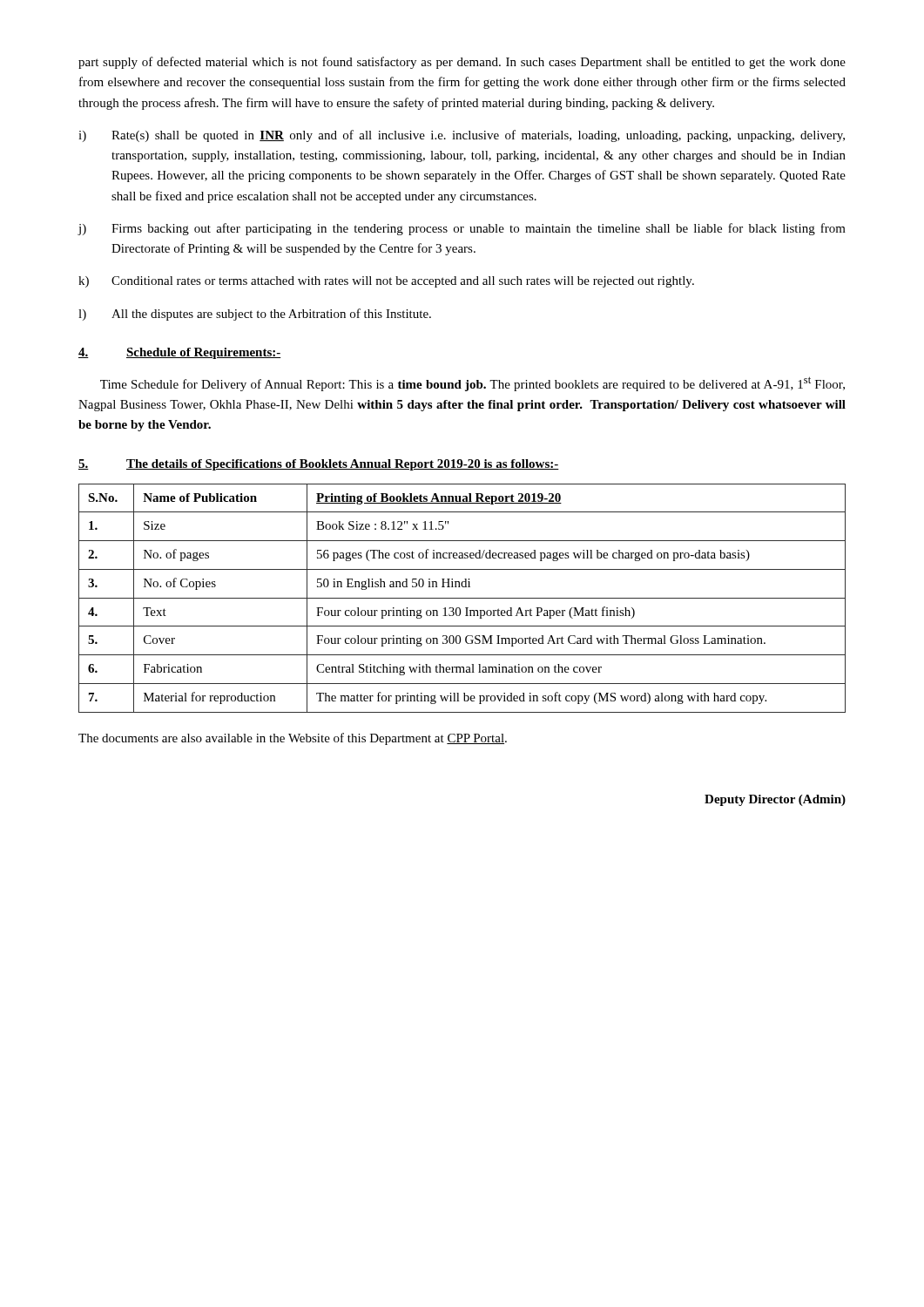The image size is (924, 1307).
Task: Navigate to the text starting "Time Schedule for Delivery"
Action: click(462, 403)
